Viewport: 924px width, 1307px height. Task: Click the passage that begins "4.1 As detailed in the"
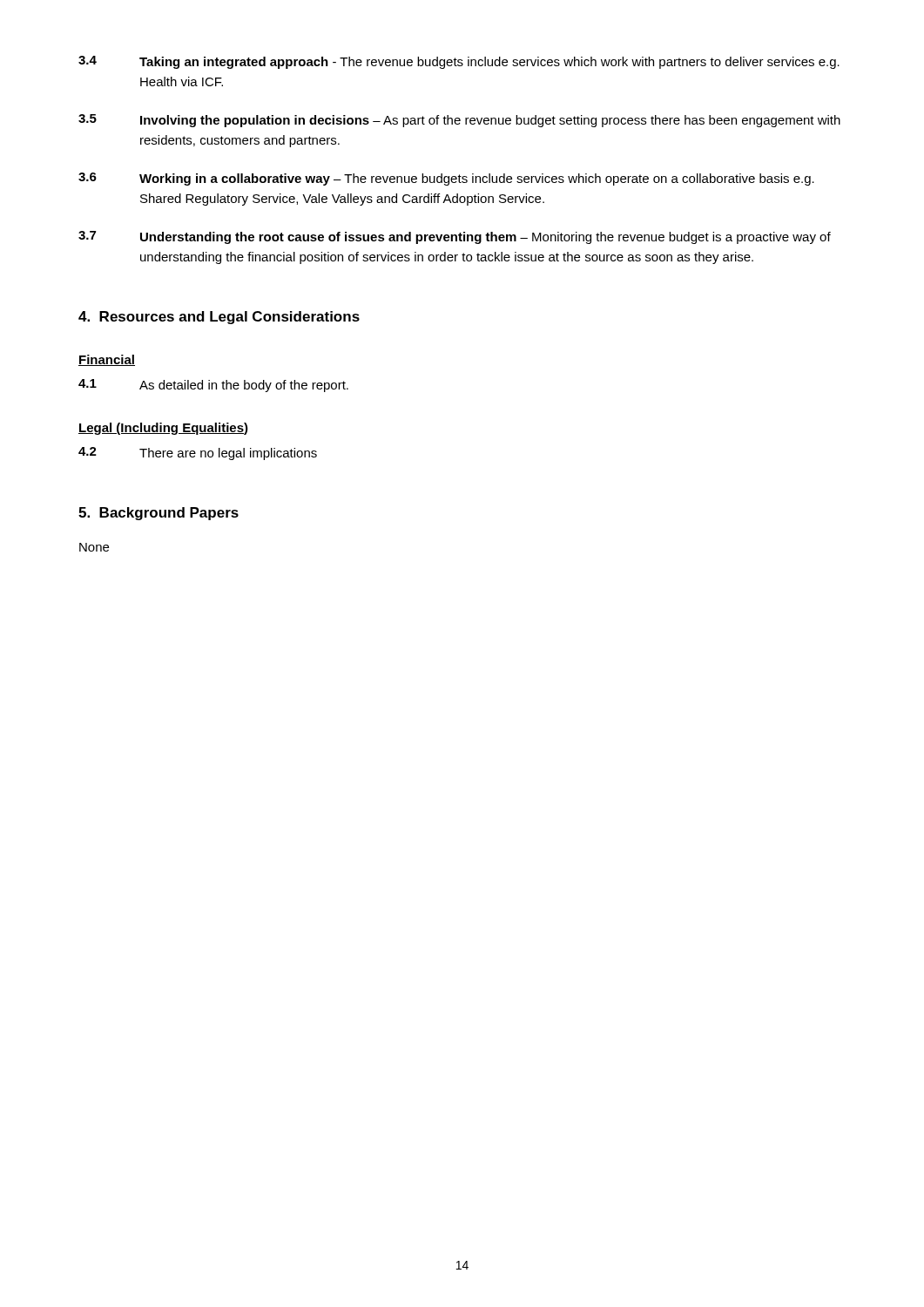point(213,386)
